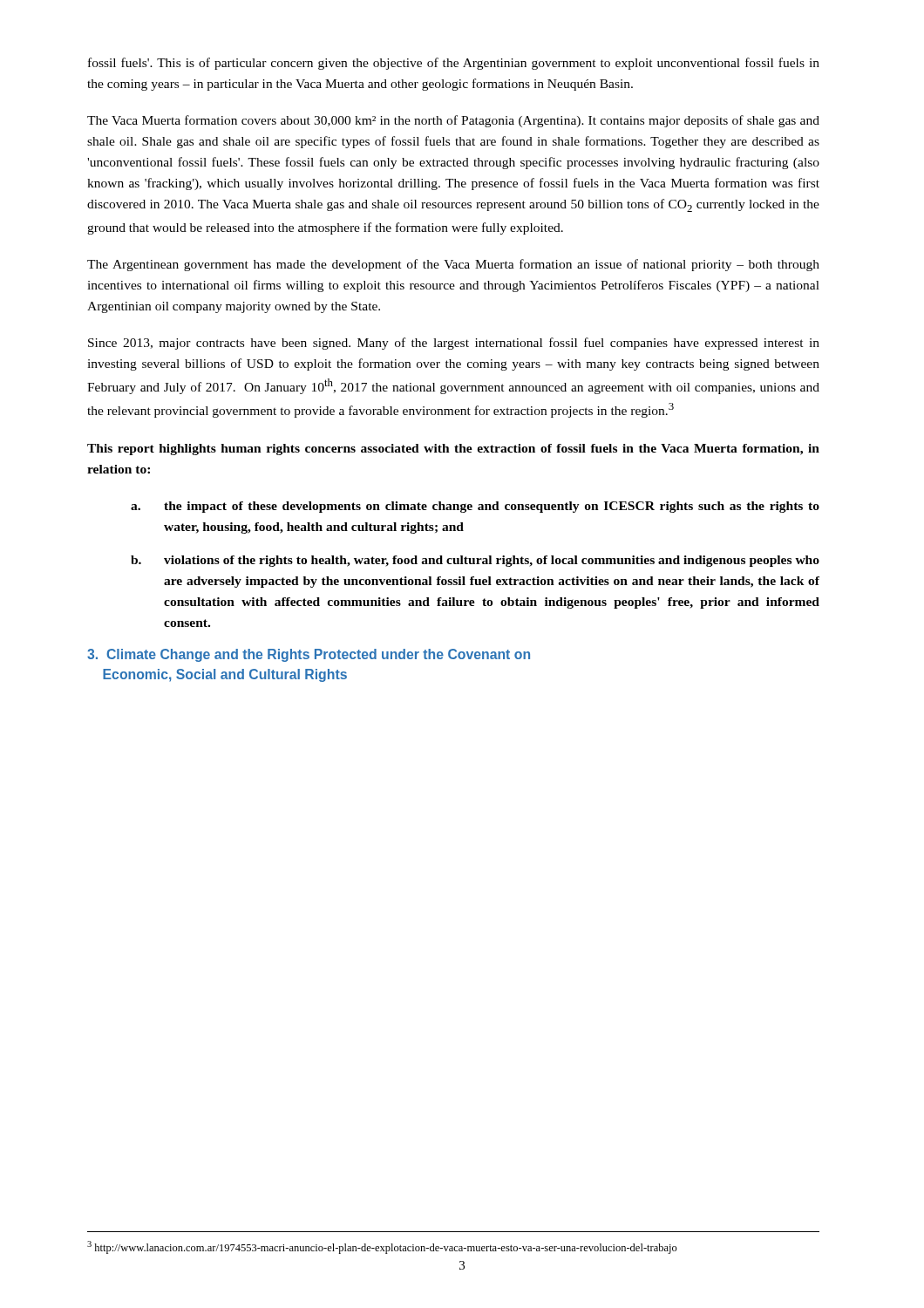Point to the block beginning "The Argentinean government has made the development"
Viewport: 924px width, 1308px height.
[x=453, y=285]
